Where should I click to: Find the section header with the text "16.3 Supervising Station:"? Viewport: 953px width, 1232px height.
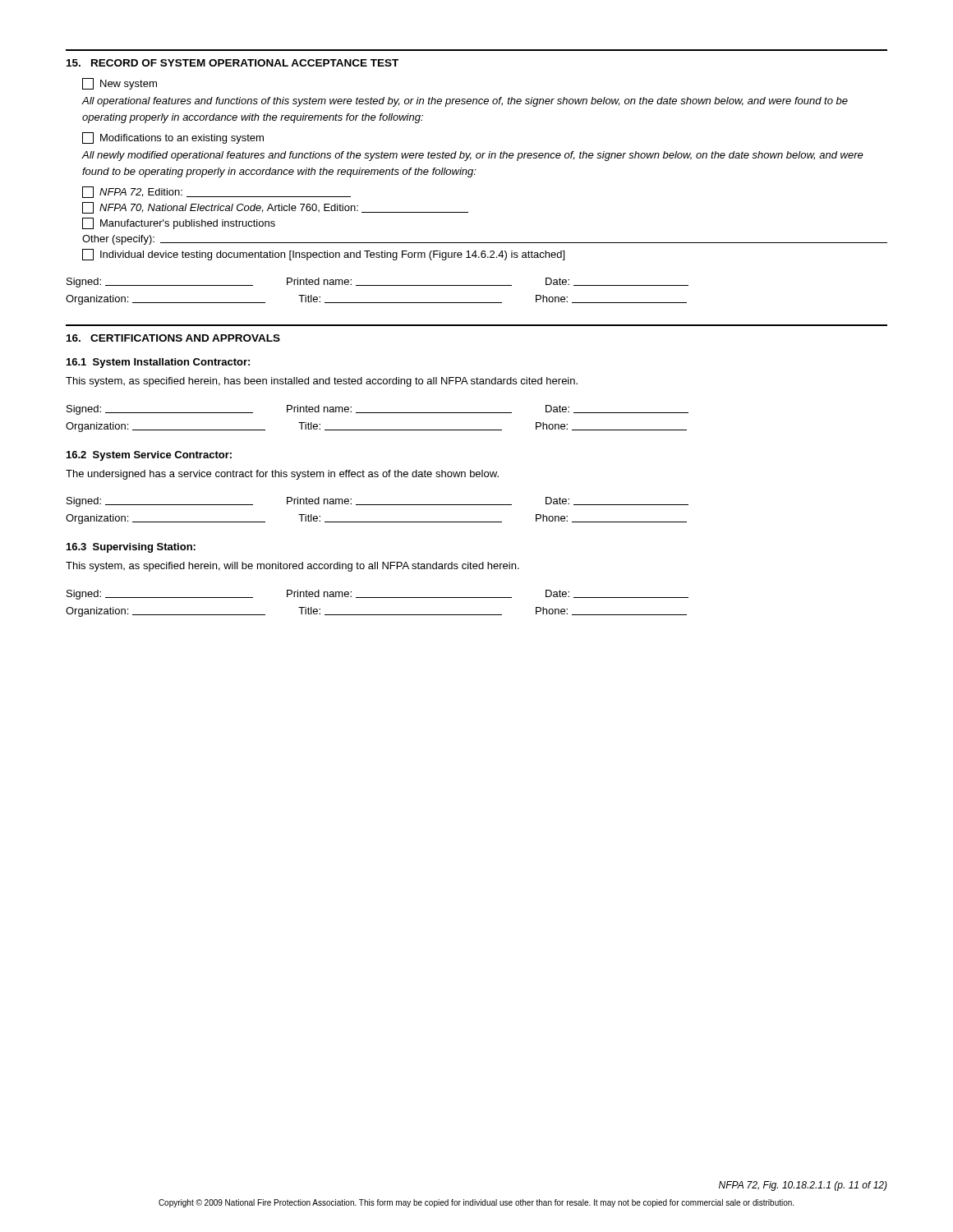click(131, 547)
